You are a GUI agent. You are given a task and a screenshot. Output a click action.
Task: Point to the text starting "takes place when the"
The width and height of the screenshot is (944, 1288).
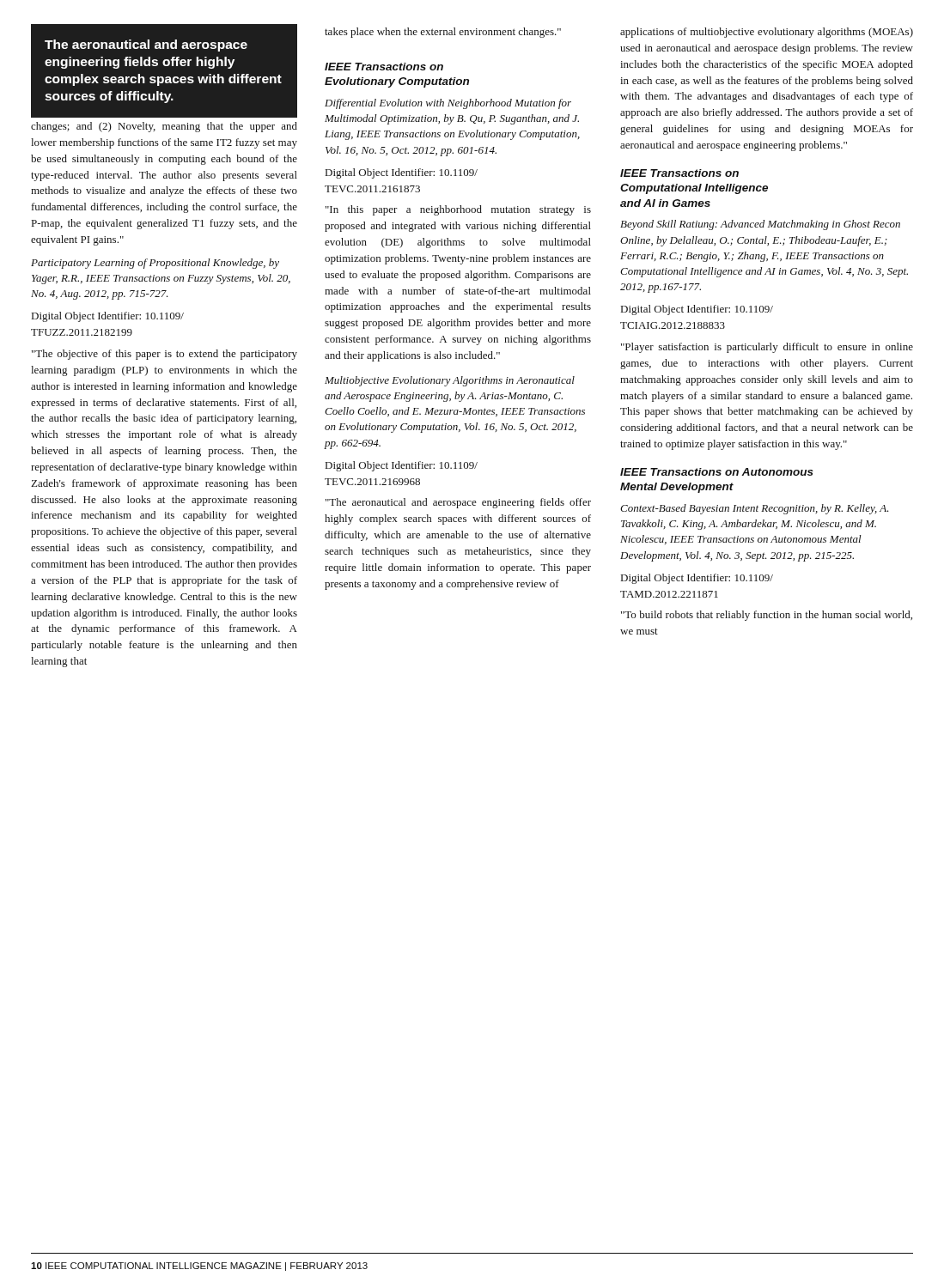pos(443,31)
